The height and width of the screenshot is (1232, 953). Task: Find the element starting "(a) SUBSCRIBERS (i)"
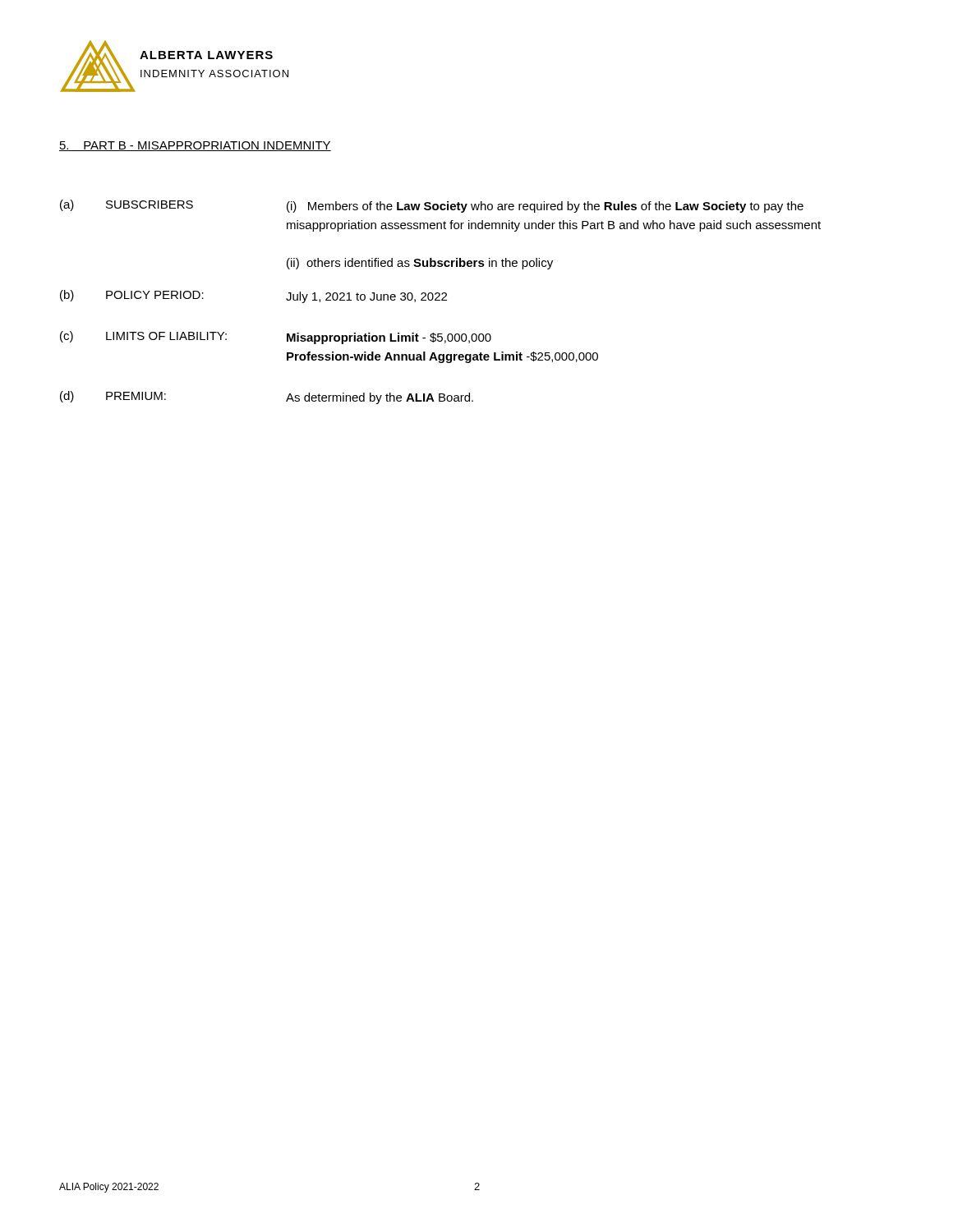[476, 216]
